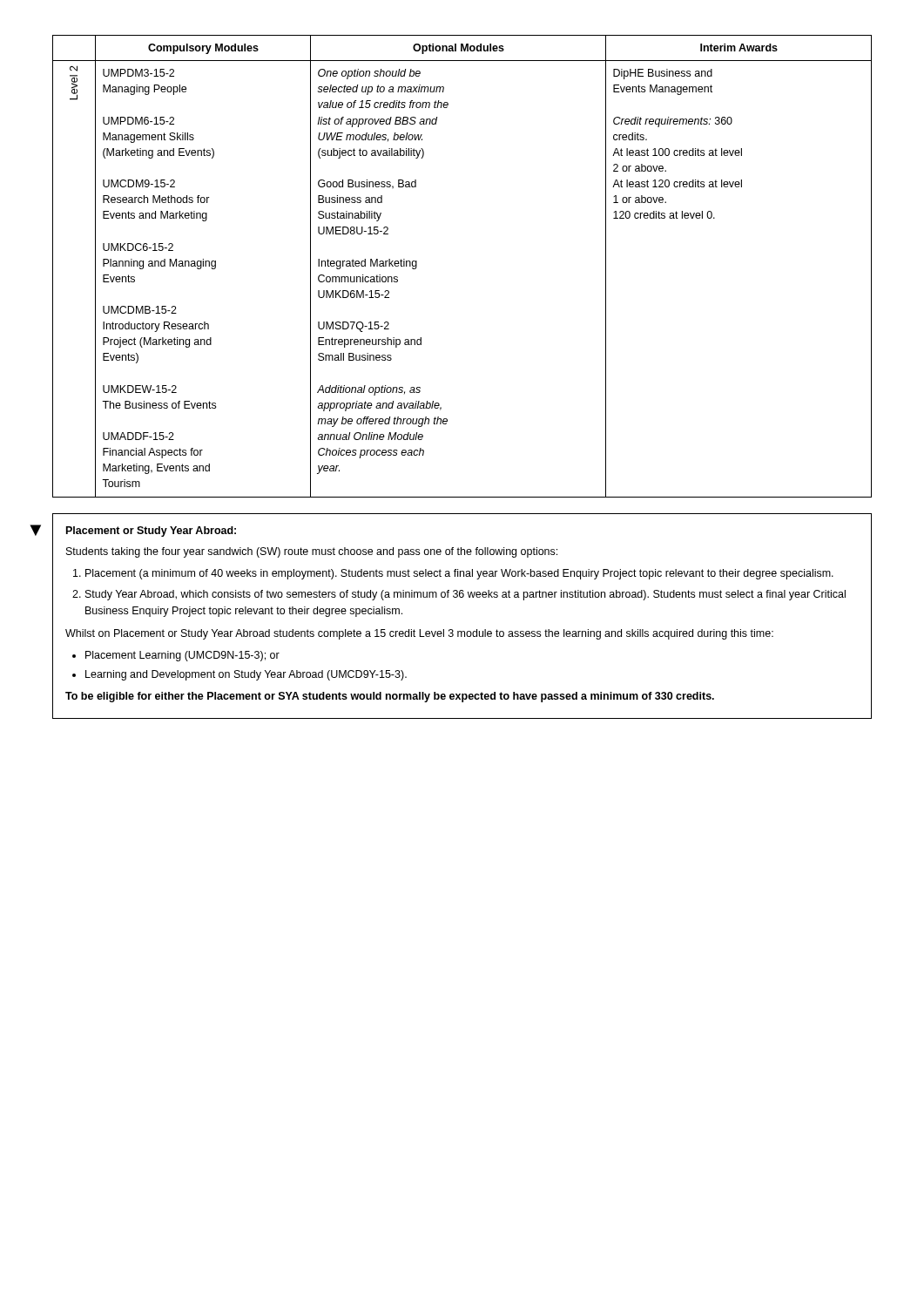Select the list item containing "Placement (a minimum of 40 weeks"

[x=459, y=573]
